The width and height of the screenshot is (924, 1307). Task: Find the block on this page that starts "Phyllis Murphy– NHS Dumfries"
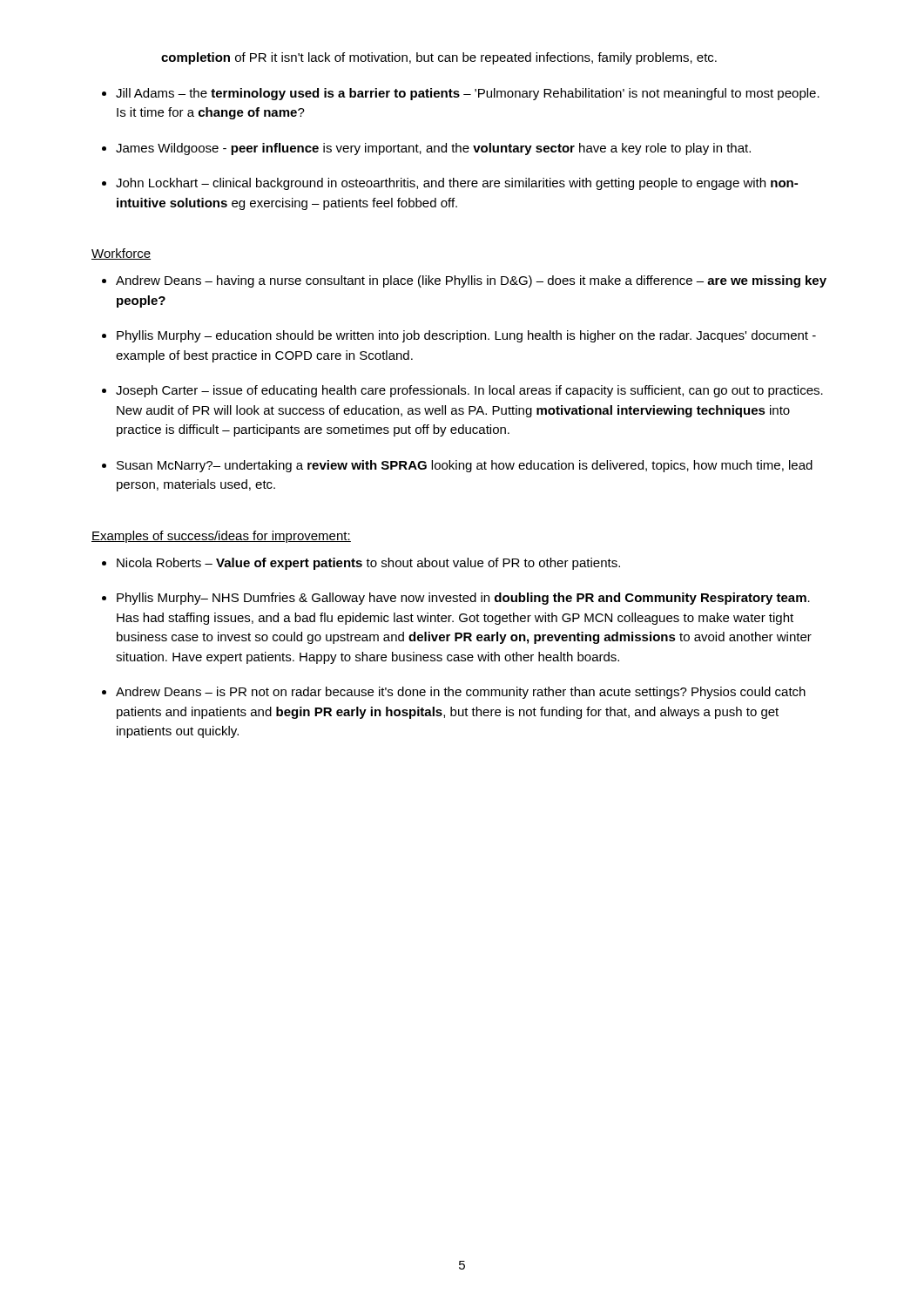point(464,627)
